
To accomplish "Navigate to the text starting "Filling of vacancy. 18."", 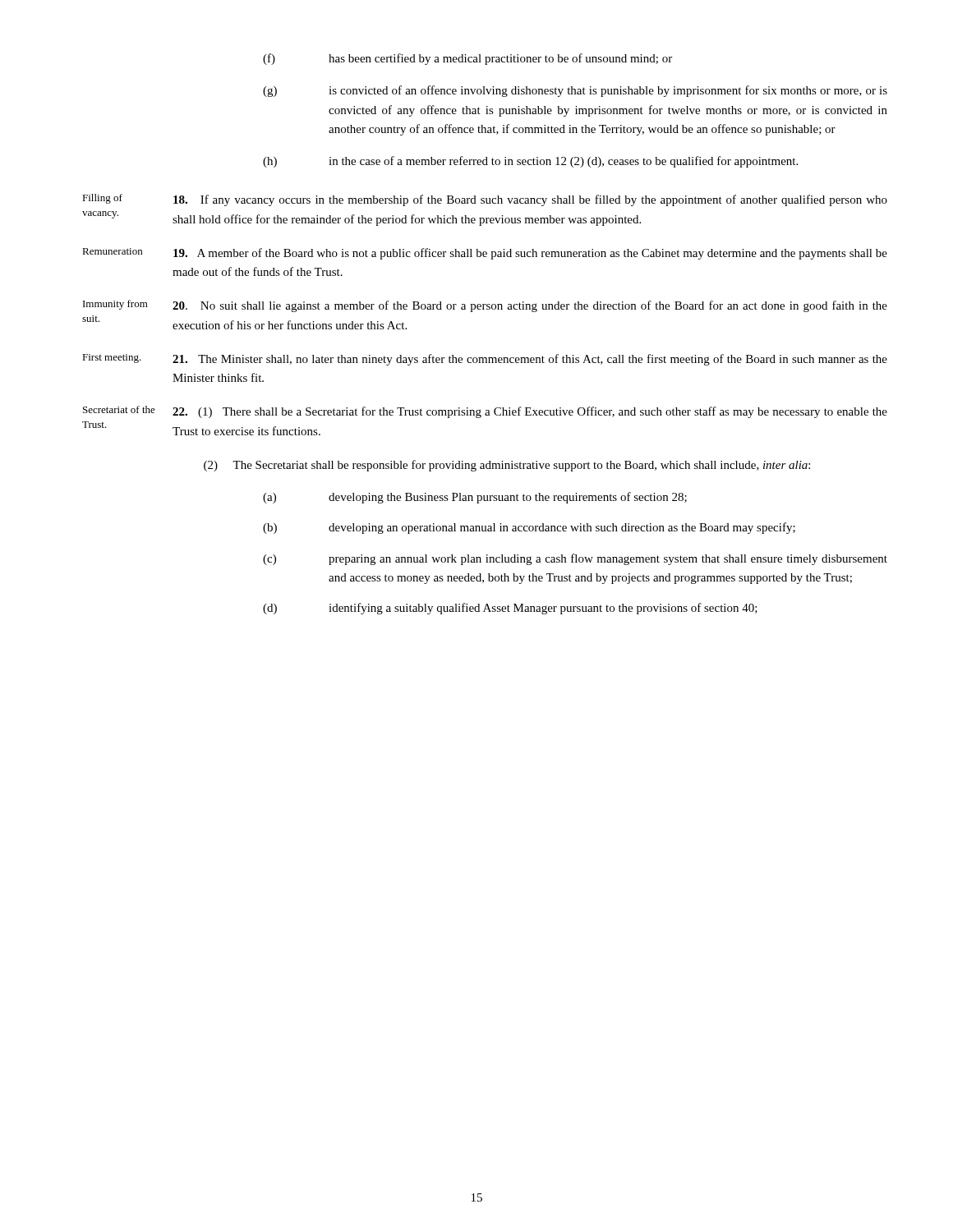I will [485, 210].
